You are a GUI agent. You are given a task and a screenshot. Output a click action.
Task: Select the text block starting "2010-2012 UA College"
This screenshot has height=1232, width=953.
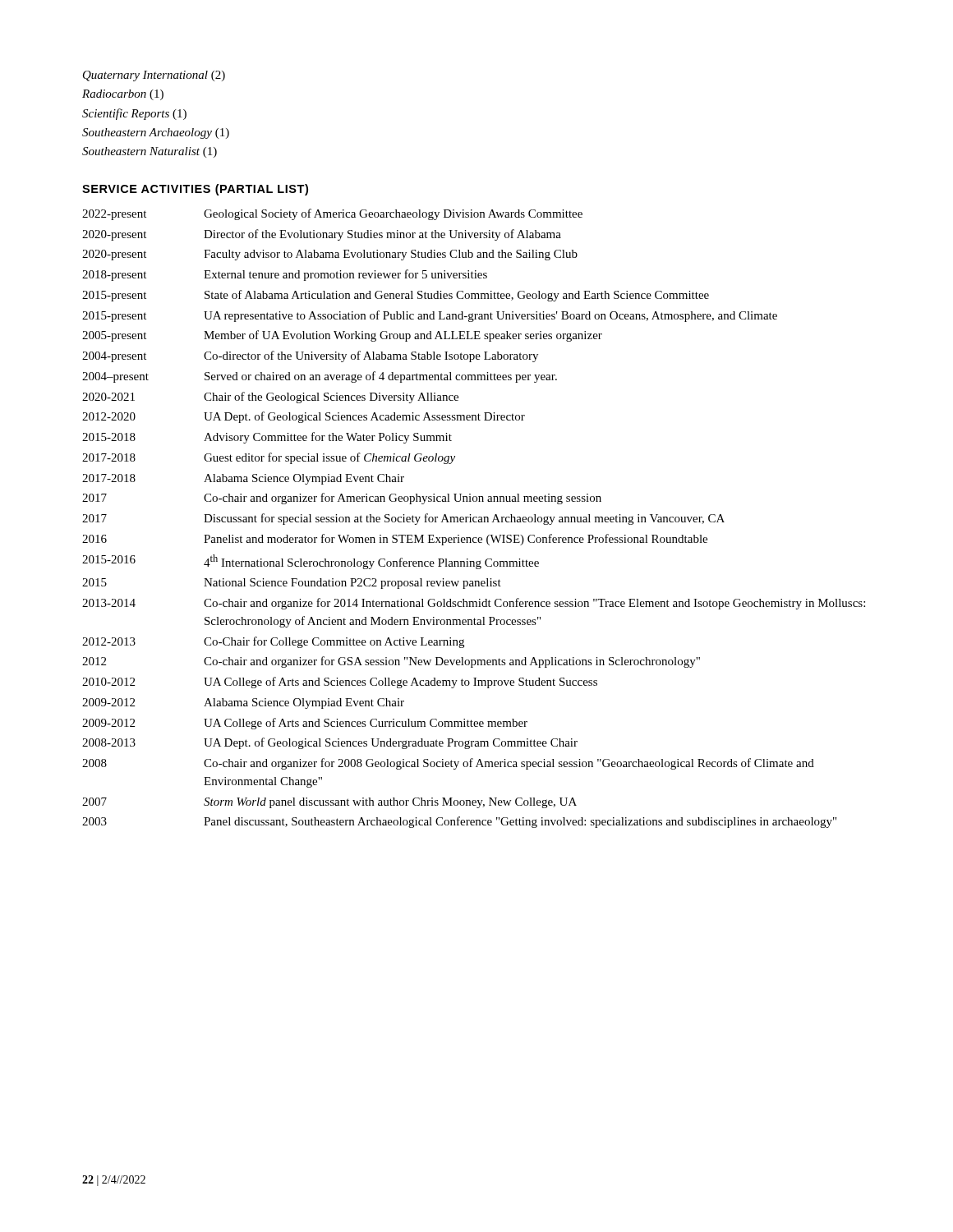click(476, 682)
